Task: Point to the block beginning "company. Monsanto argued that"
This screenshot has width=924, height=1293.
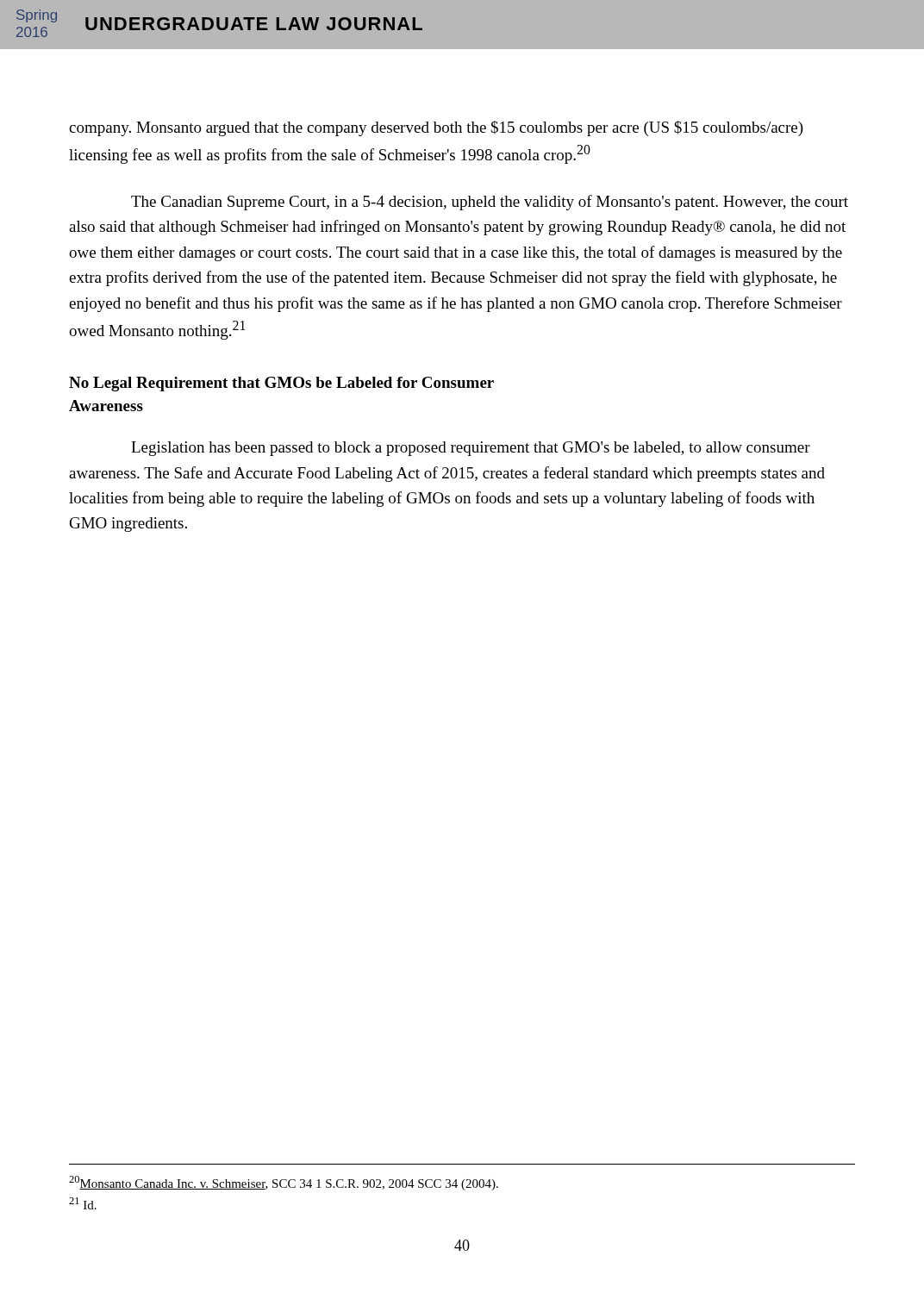Action: (436, 141)
